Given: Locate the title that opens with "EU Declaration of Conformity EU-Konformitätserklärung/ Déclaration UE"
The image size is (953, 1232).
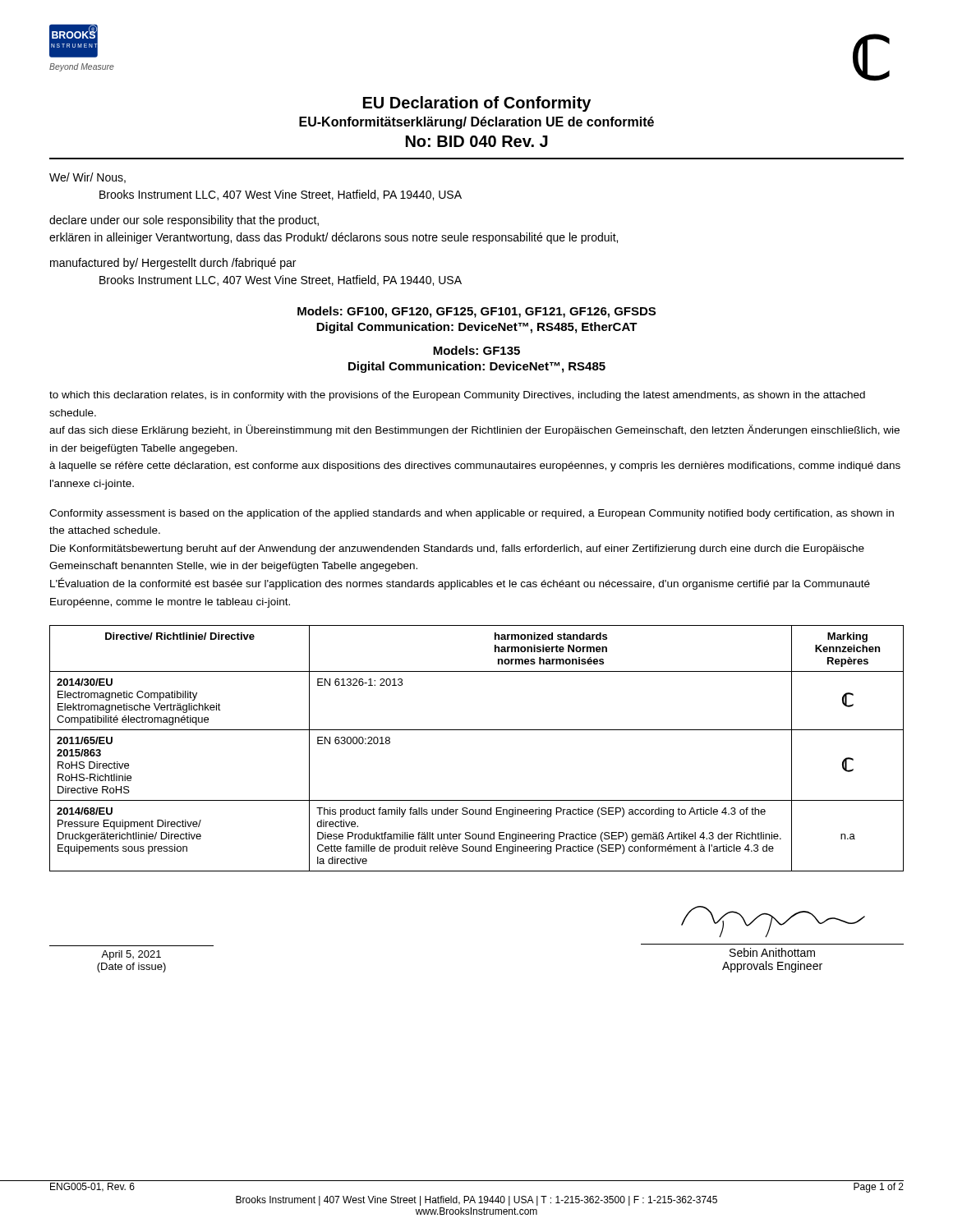Looking at the screenshot, I should pos(476,122).
